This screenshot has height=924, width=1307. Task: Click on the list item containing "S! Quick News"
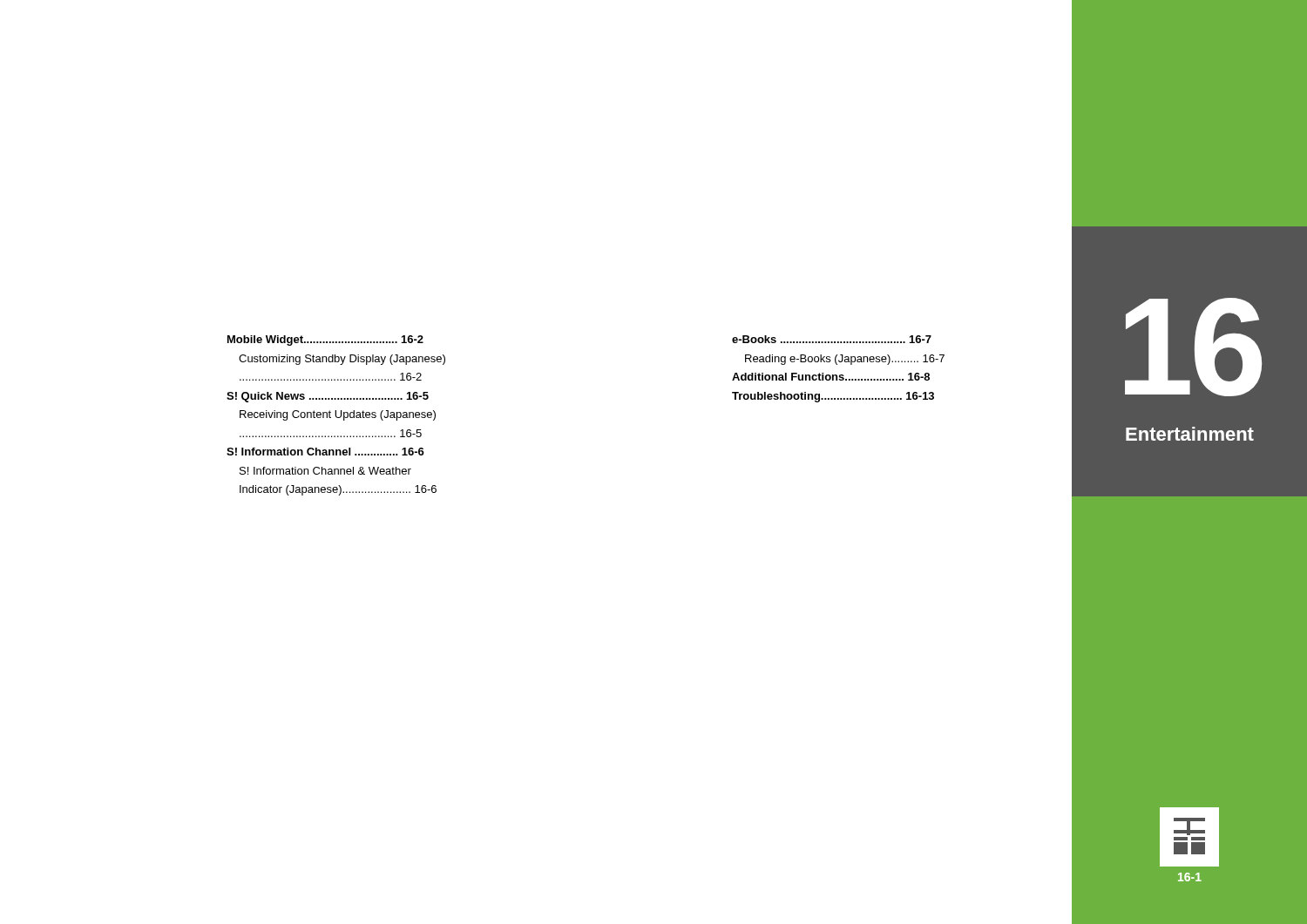pos(328,395)
